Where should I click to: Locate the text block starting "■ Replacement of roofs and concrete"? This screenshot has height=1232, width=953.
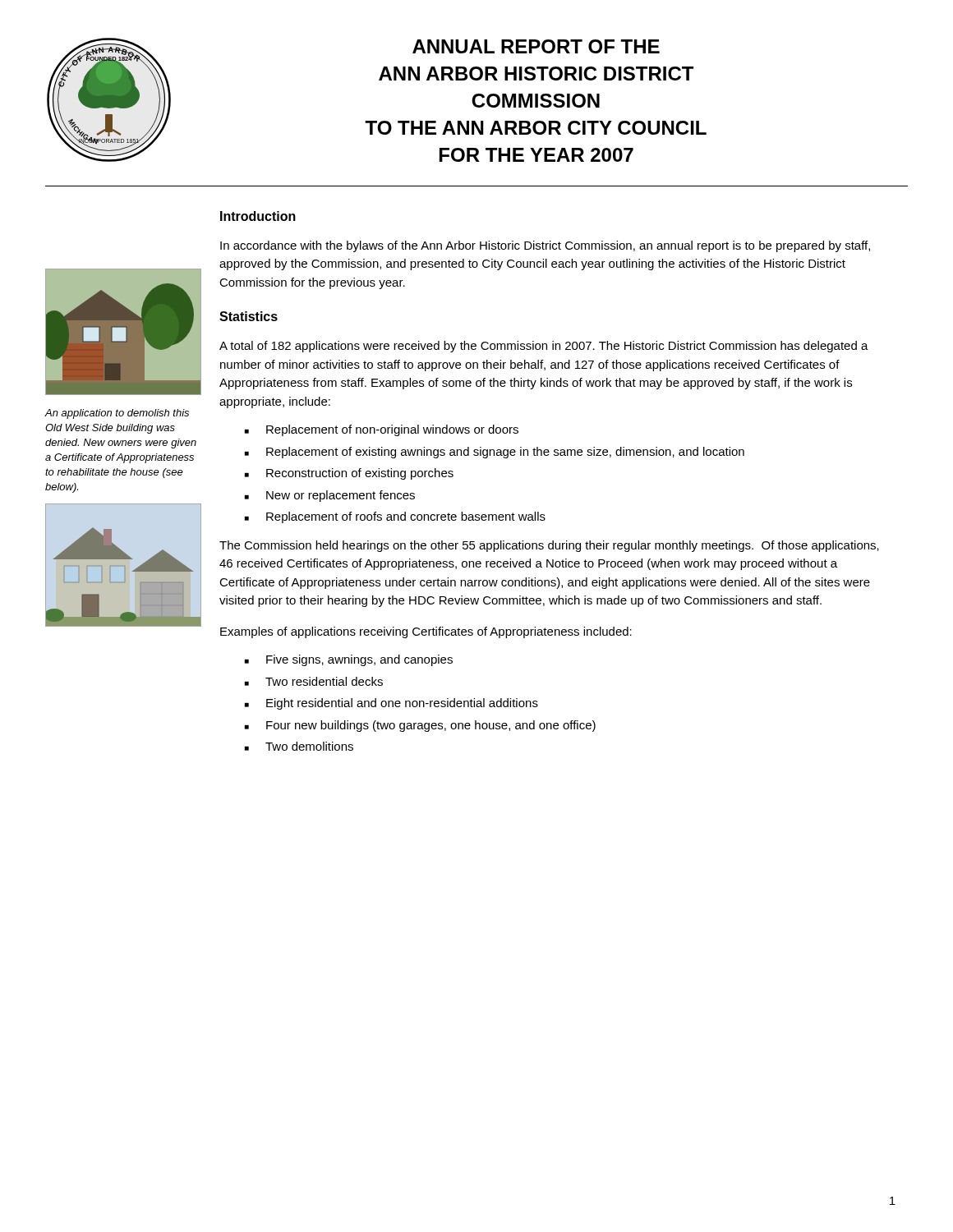tap(395, 517)
